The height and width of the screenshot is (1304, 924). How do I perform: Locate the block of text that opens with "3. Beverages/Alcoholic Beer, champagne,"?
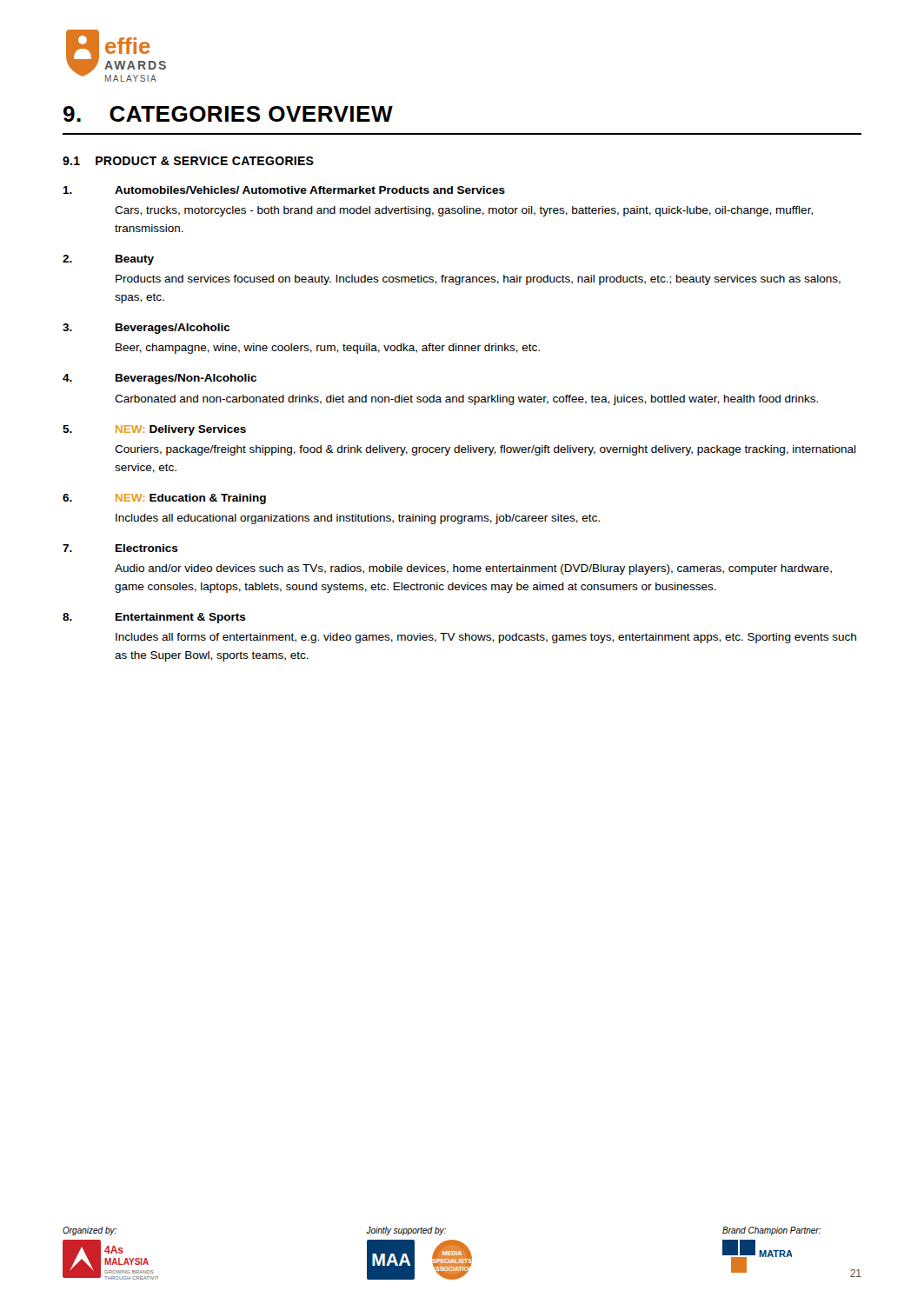(462, 338)
